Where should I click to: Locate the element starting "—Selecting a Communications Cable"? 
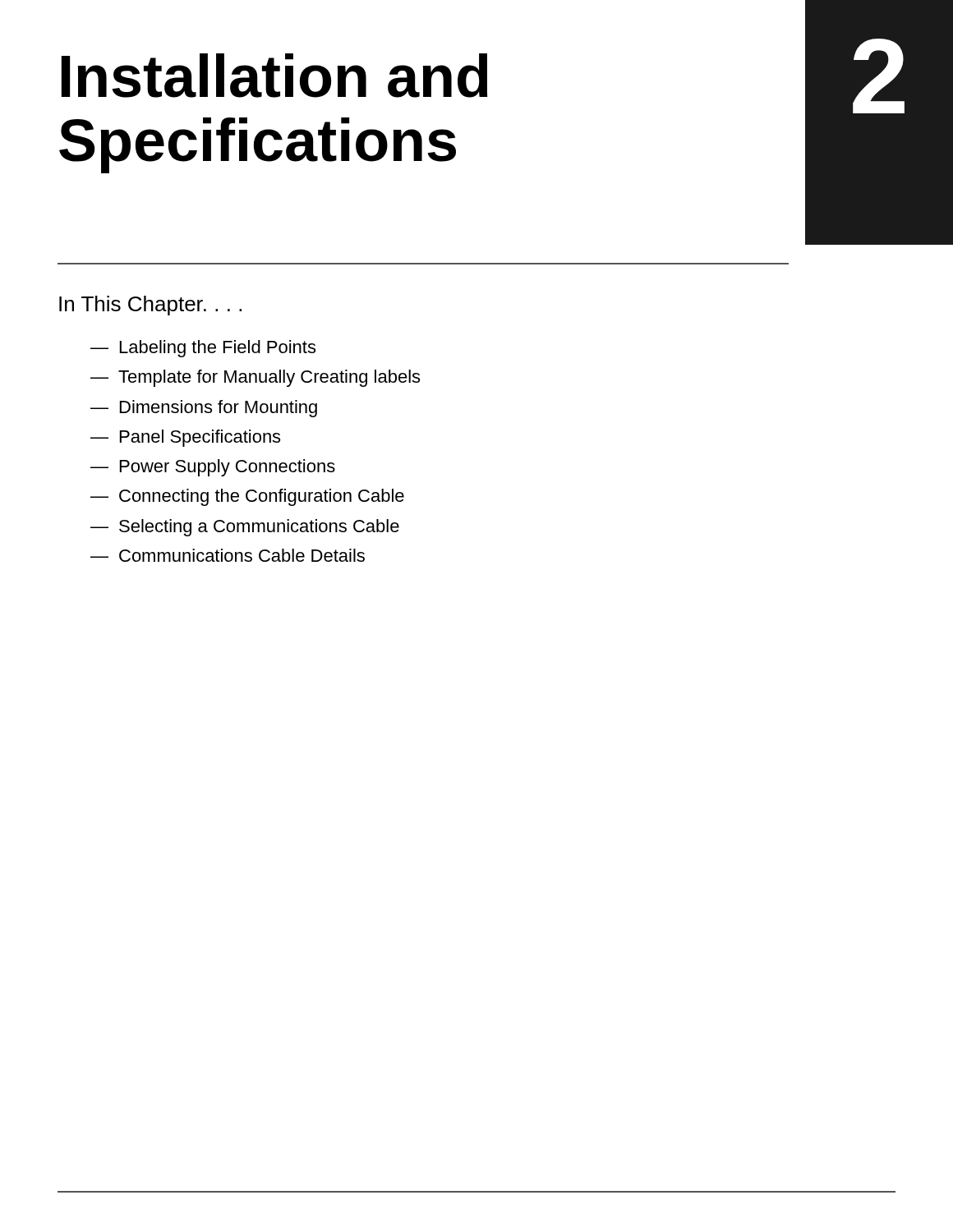(x=245, y=526)
